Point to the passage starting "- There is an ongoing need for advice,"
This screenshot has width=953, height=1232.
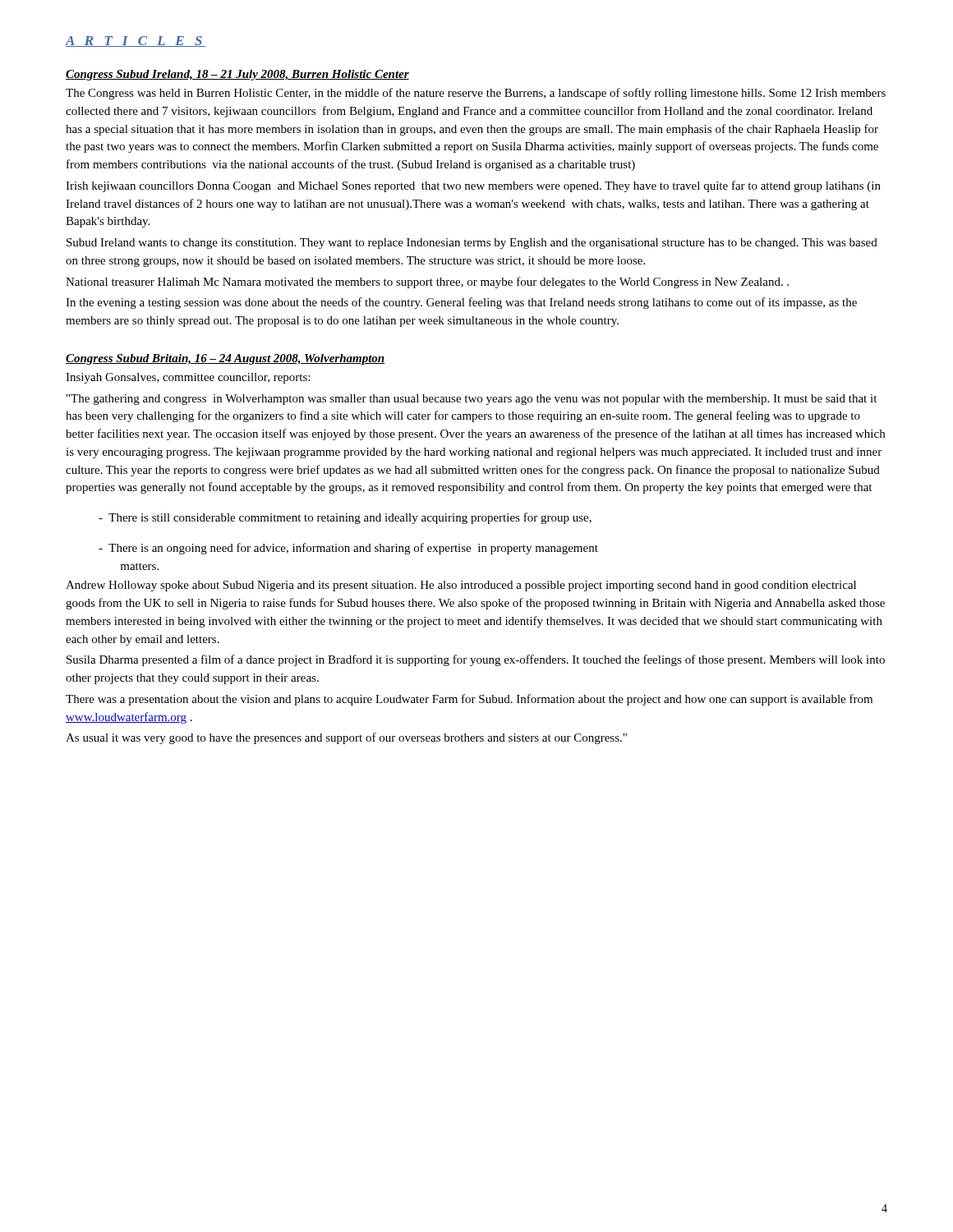[x=493, y=557]
